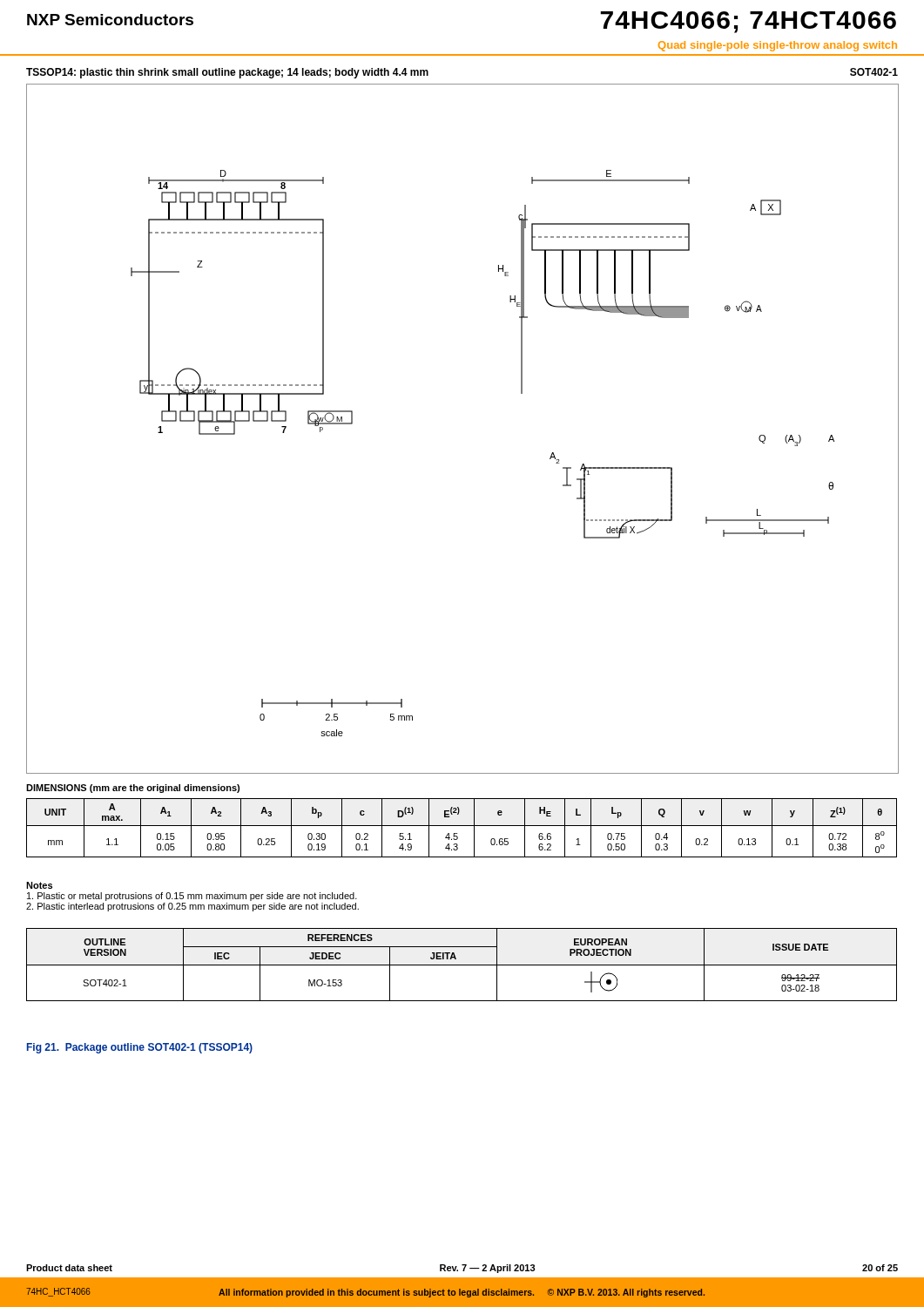The width and height of the screenshot is (924, 1307).
Task: Locate the text block that reads "DIMENSIONS (mm are"
Action: coord(133,788)
